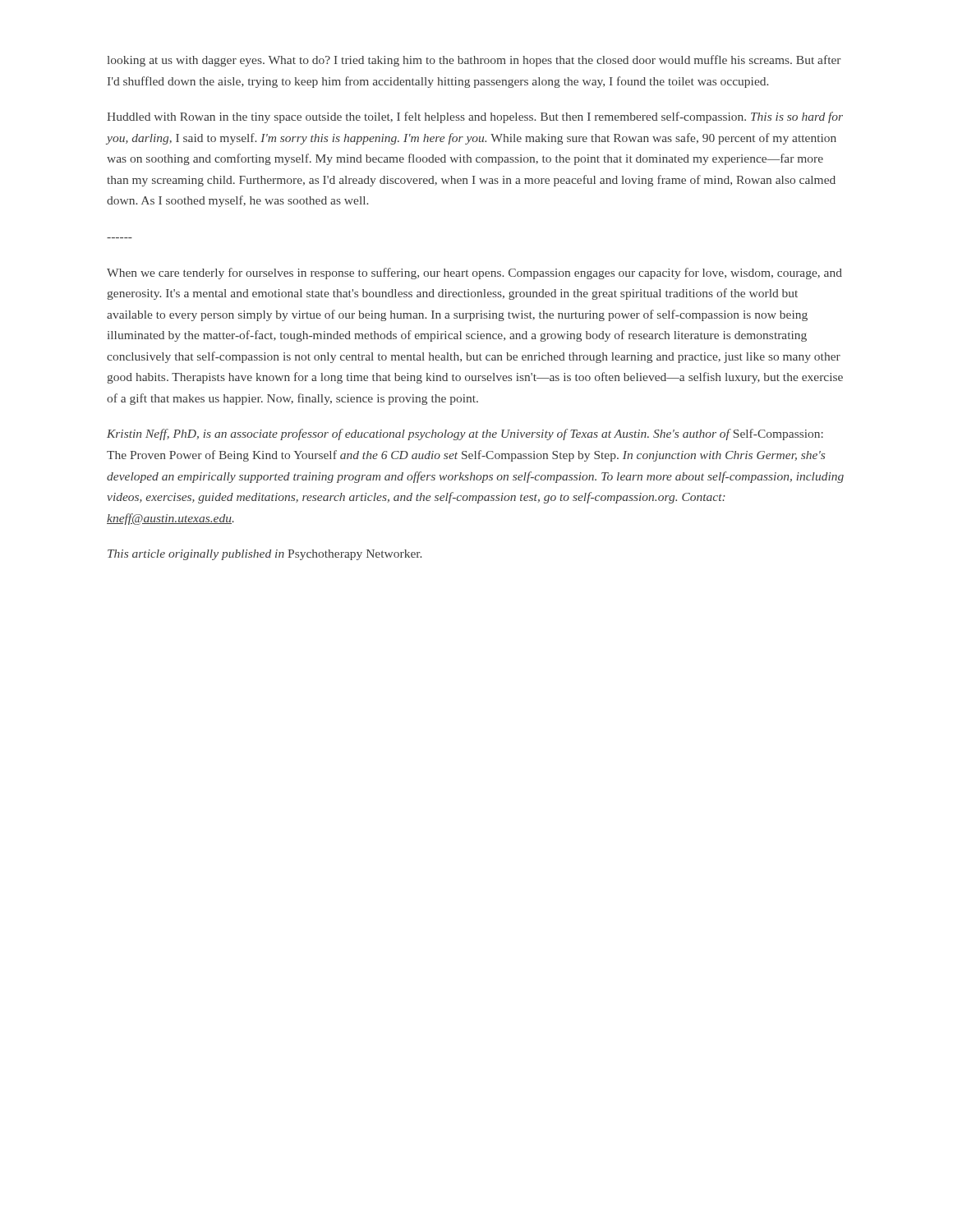This screenshot has width=953, height=1232.
Task: Locate the region starting "Huddled with Rowan in the tiny space outside"
Action: click(x=475, y=158)
